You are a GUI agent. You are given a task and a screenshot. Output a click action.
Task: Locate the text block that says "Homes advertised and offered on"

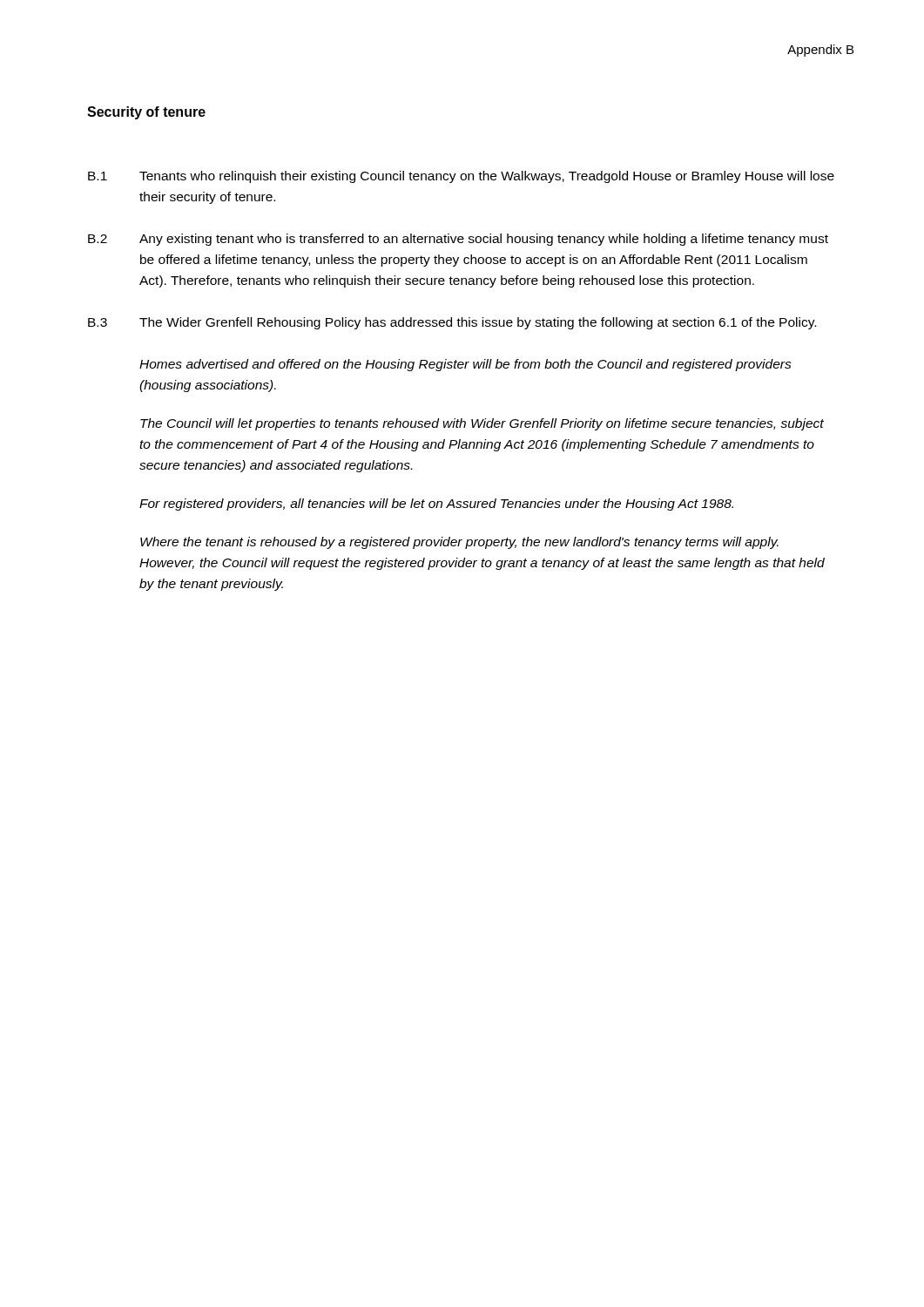click(x=465, y=374)
